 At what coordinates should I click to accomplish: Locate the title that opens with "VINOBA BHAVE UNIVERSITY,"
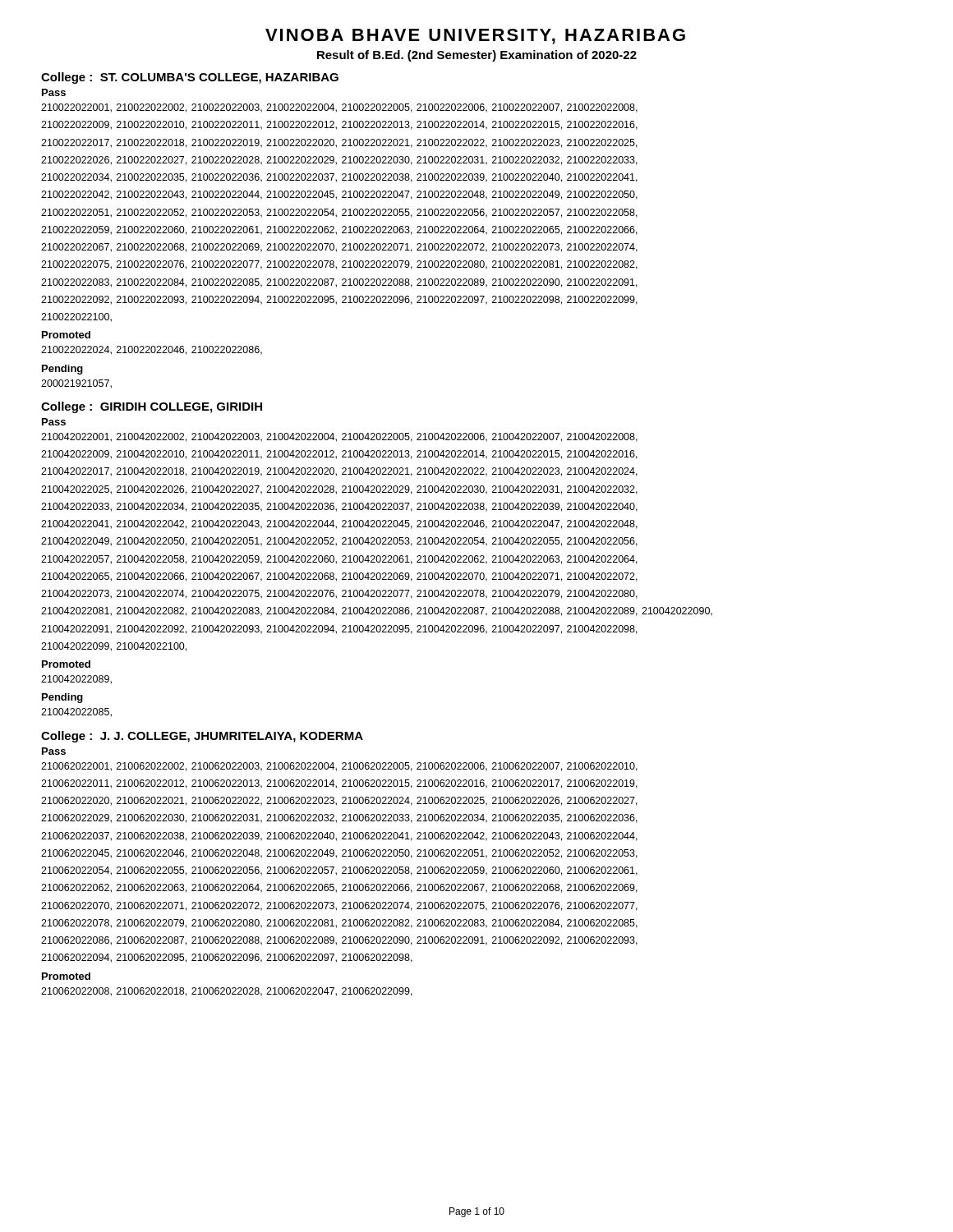[476, 35]
